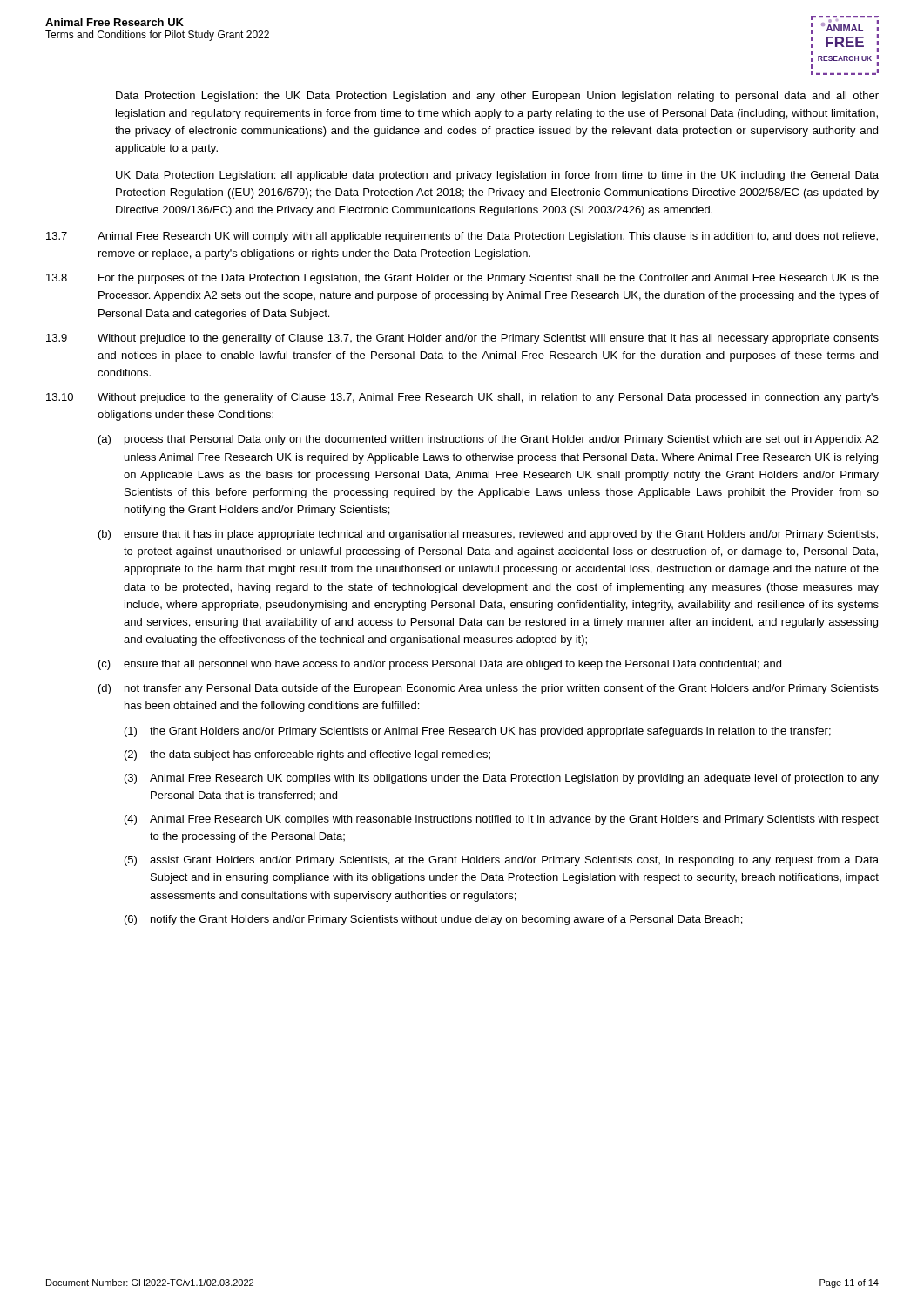Navigate to the passage starting "(3) Animal Free Research UK complies with"
The width and height of the screenshot is (924, 1307).
[x=501, y=787]
